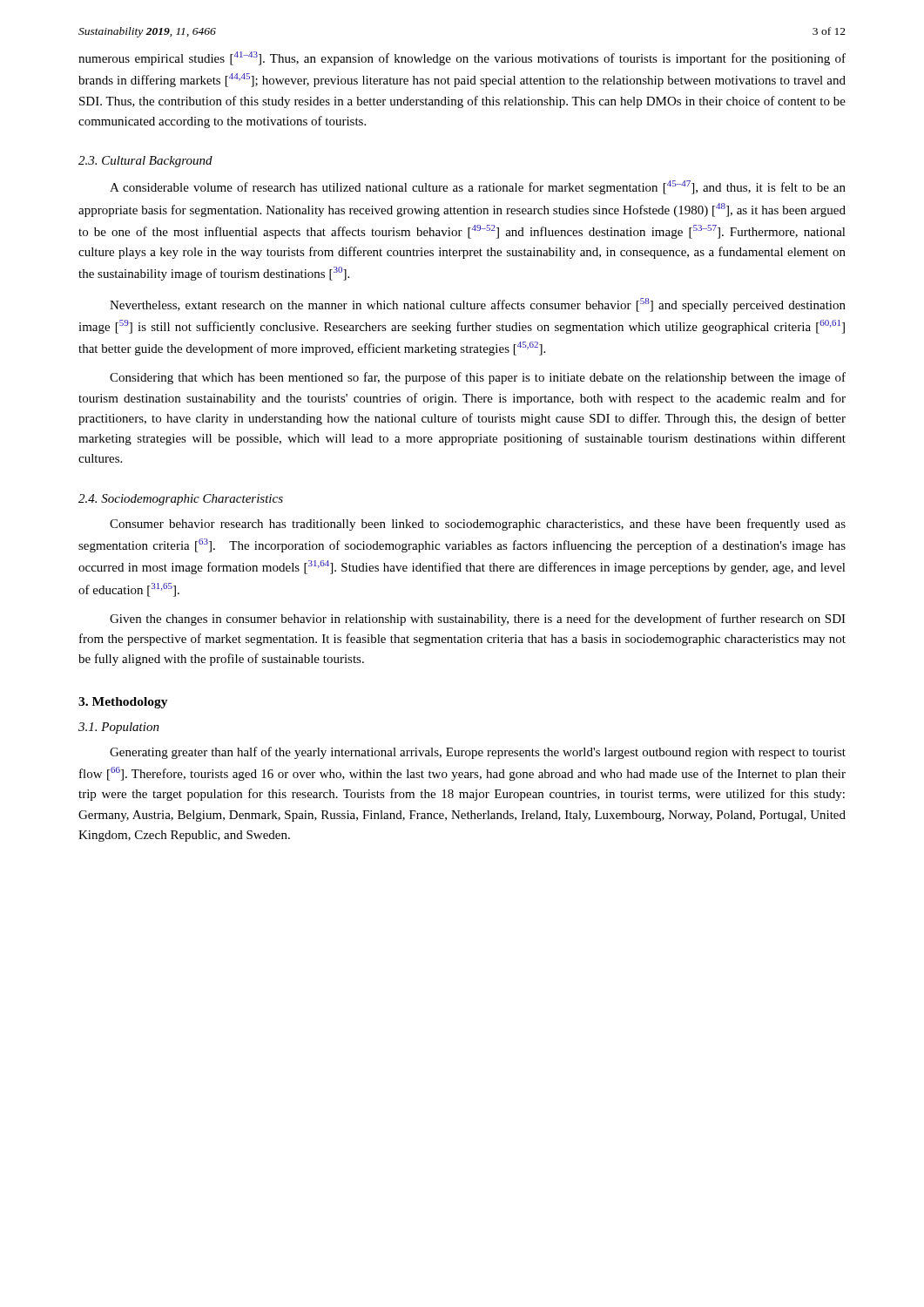This screenshot has height=1307, width=924.
Task: Select the section header containing "3.1. Population"
Action: (119, 728)
